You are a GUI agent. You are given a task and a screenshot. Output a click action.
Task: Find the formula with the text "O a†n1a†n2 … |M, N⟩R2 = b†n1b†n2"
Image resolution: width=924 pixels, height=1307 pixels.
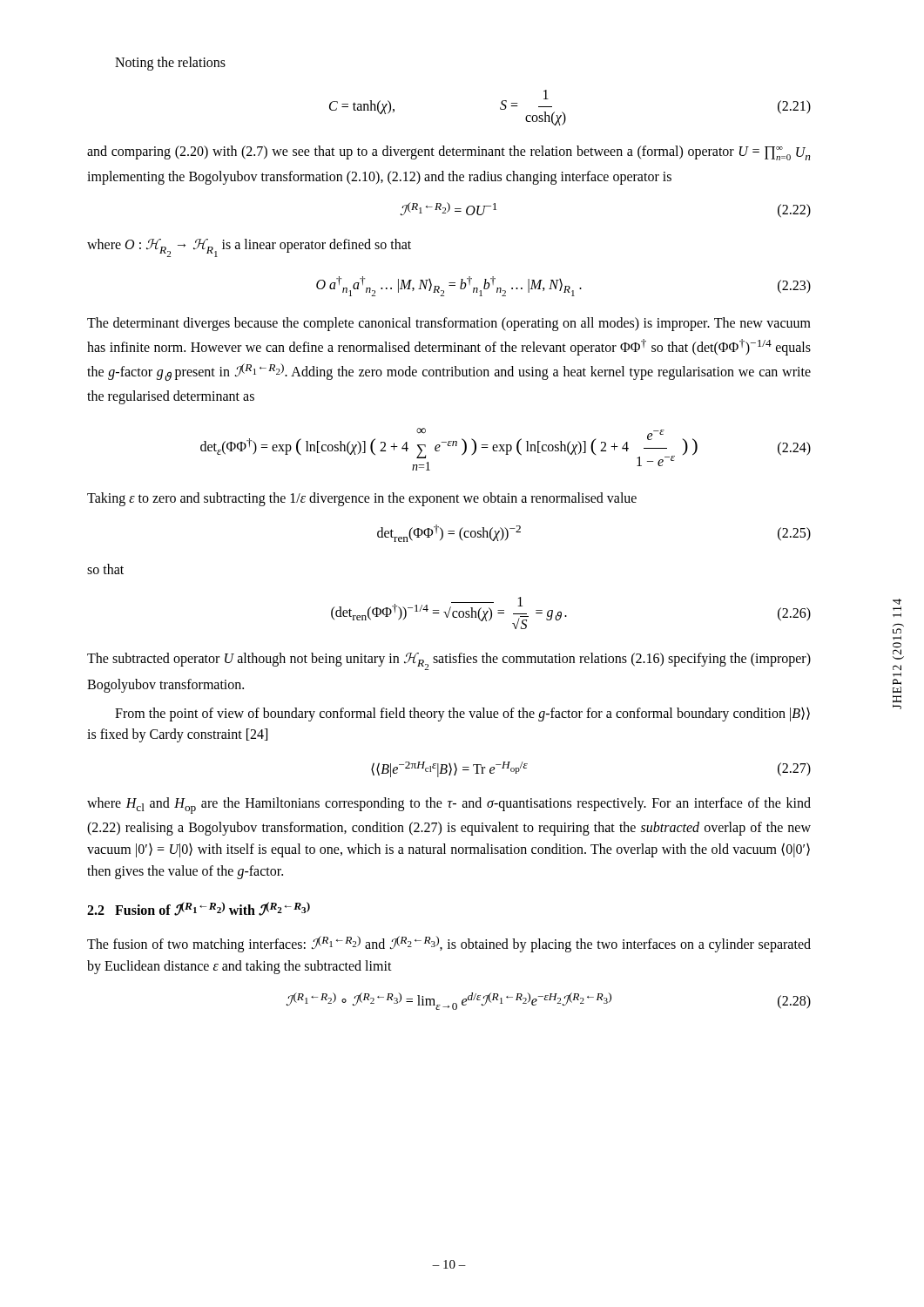563,286
